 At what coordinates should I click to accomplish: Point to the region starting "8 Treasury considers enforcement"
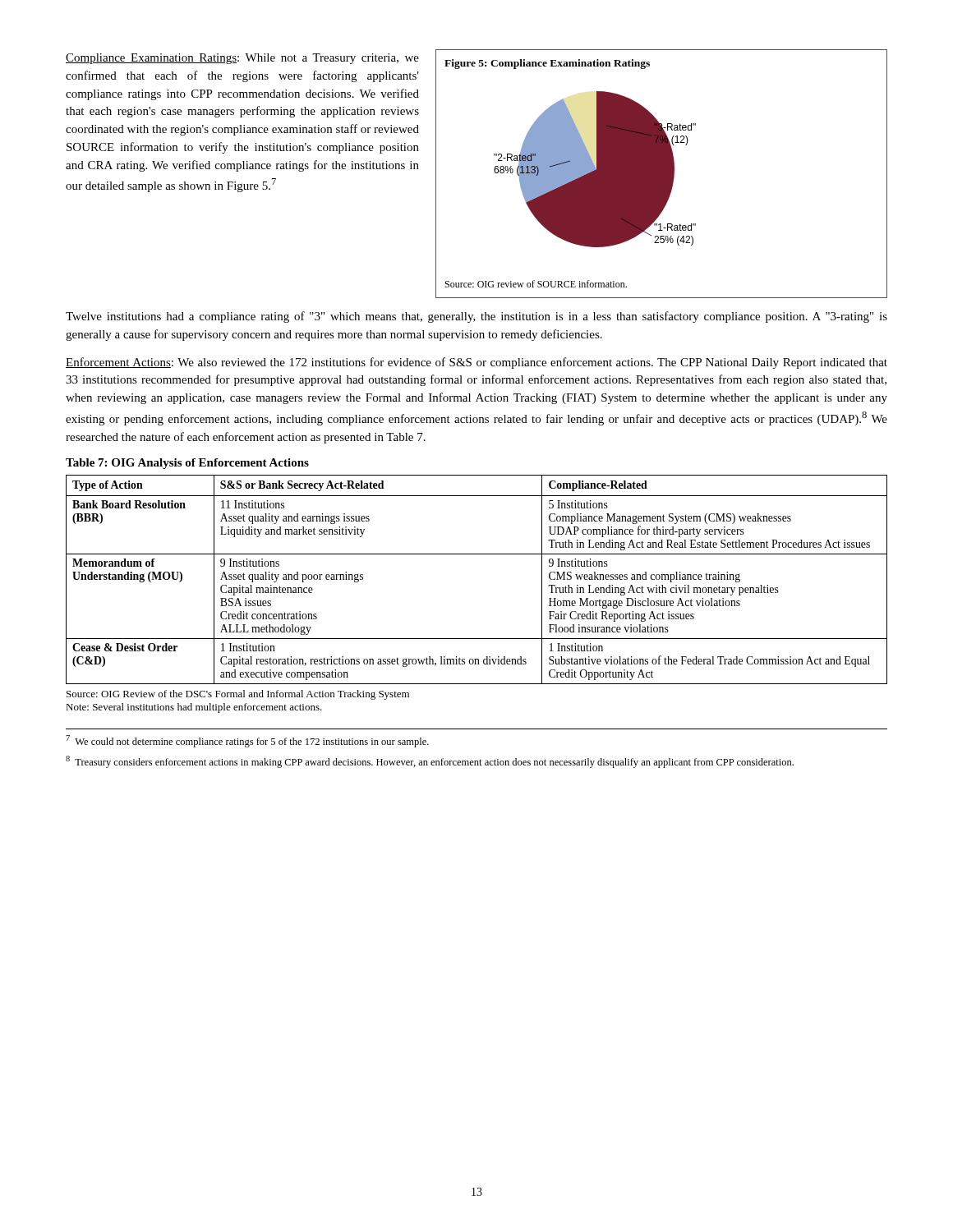(430, 761)
